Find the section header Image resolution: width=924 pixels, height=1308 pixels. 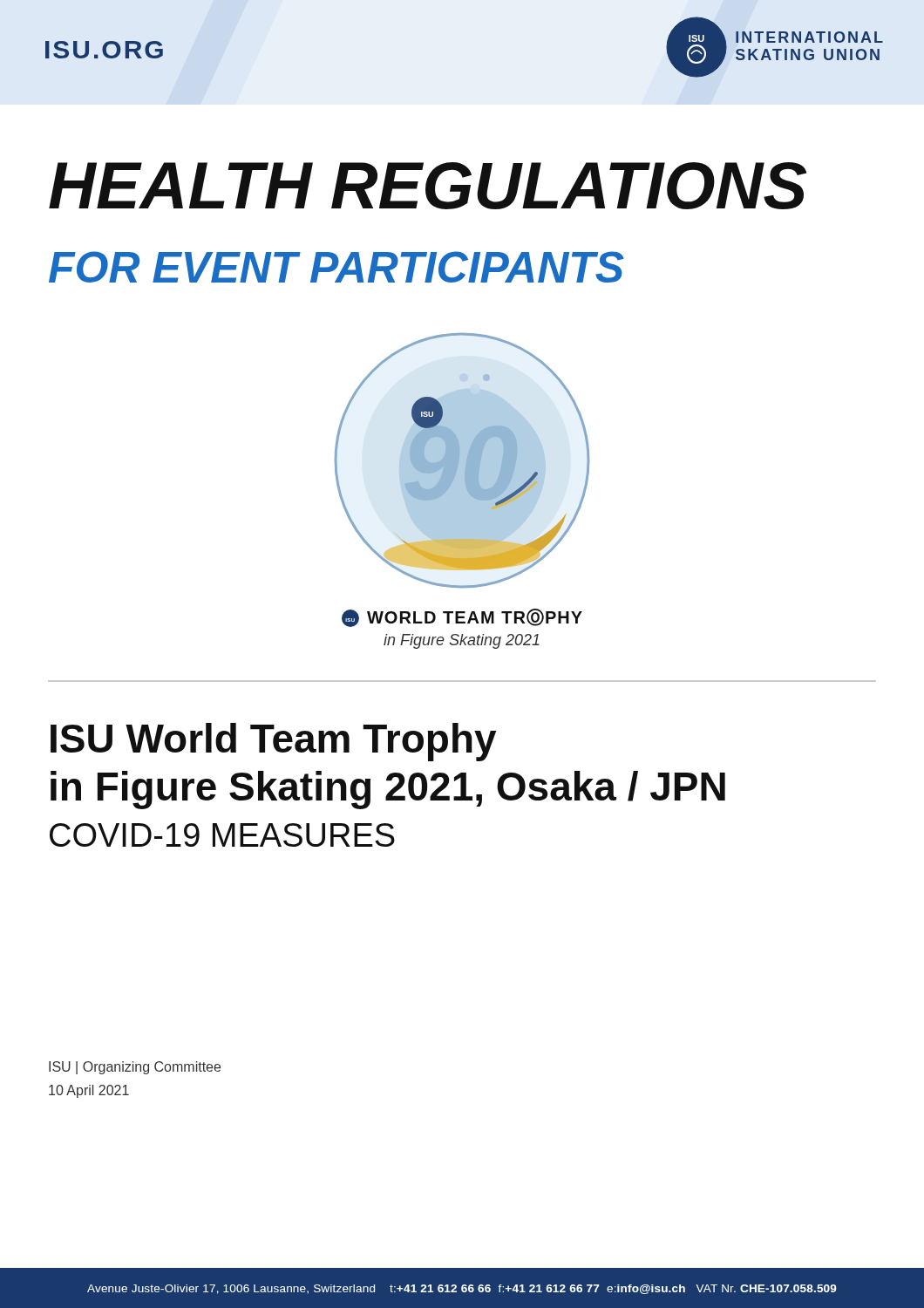(462, 786)
